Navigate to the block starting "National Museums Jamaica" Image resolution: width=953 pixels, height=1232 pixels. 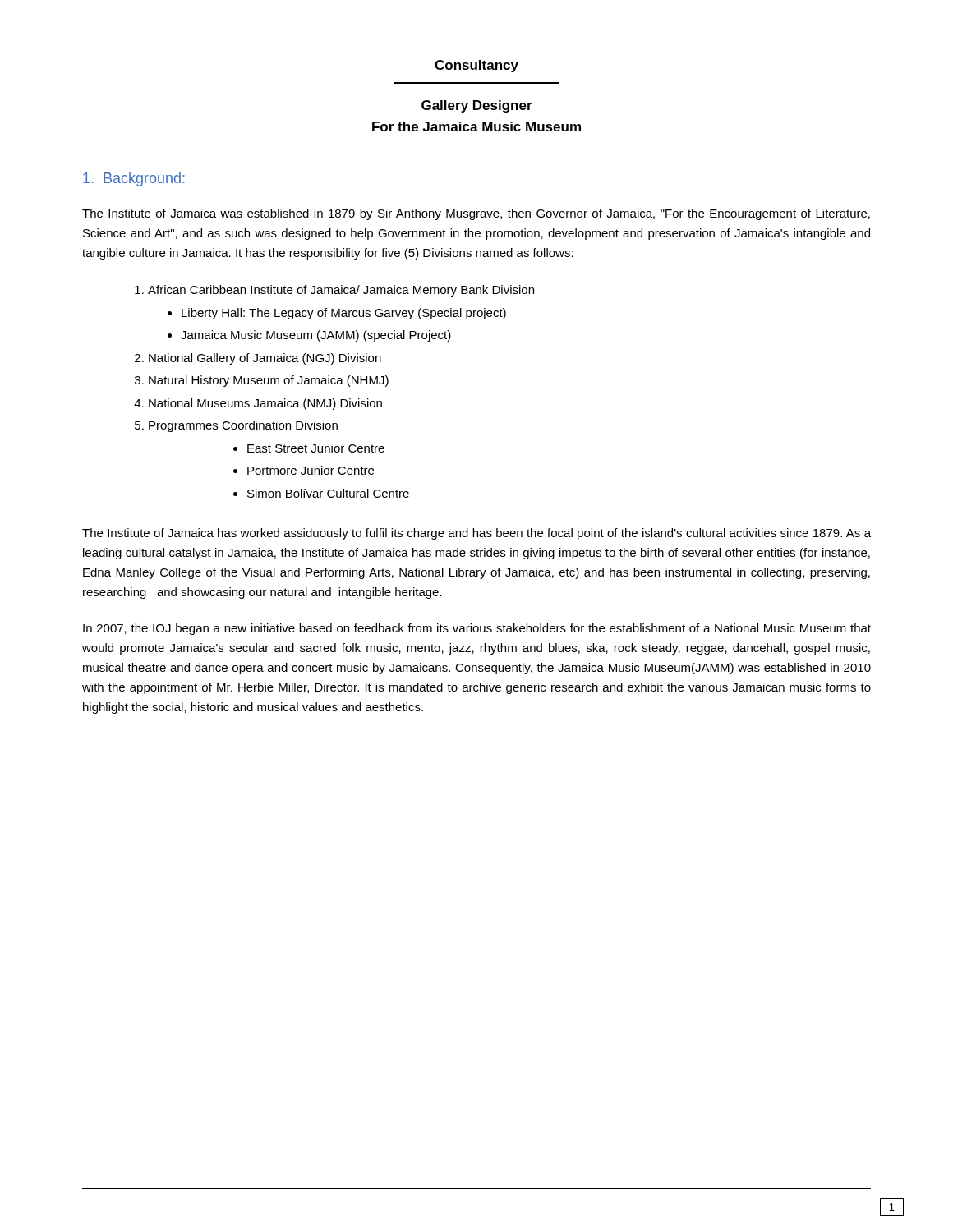click(x=265, y=402)
